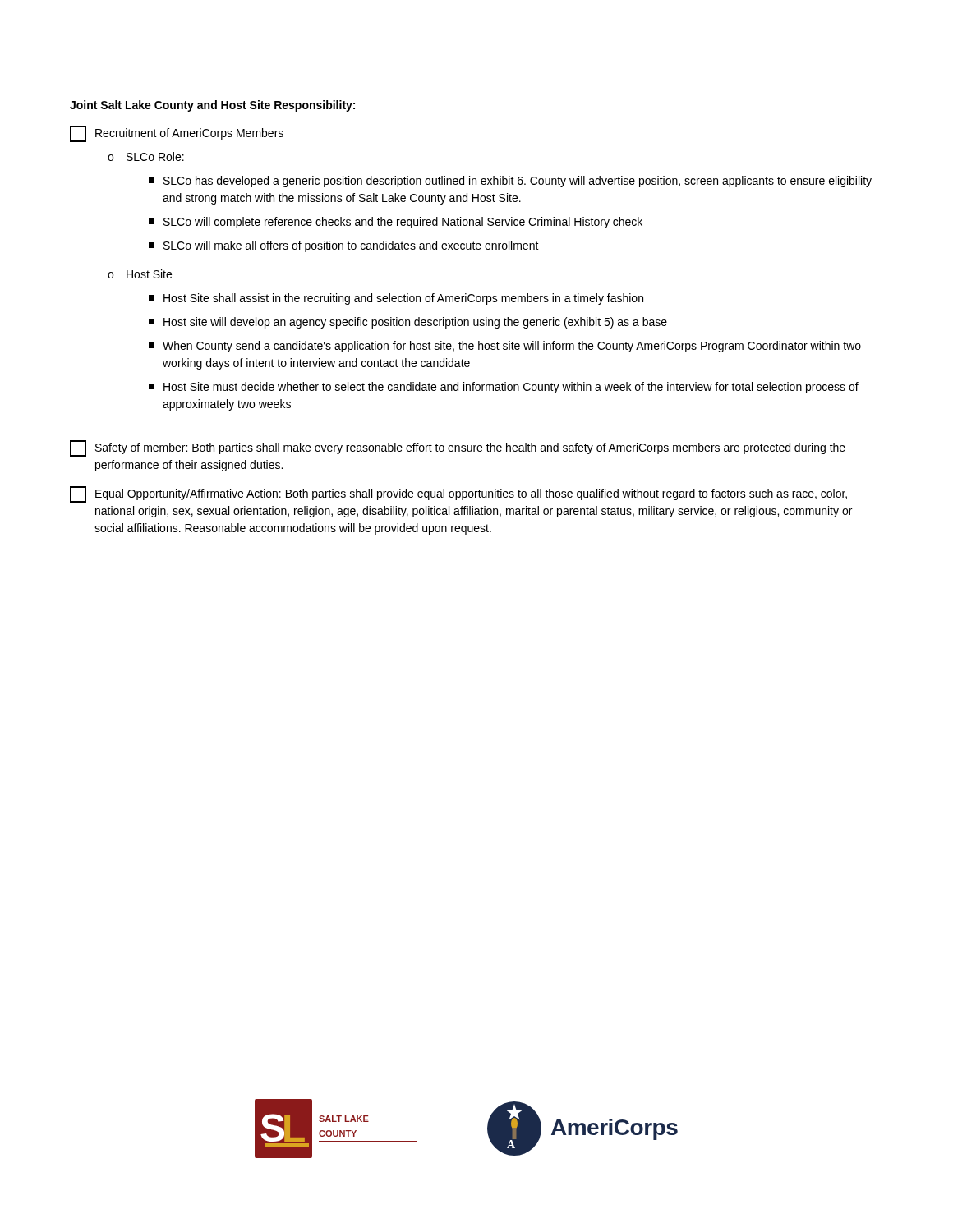Find the list item with the text "SLCo will make all offers of"
Image resolution: width=953 pixels, height=1232 pixels.
pyautogui.click(x=516, y=246)
